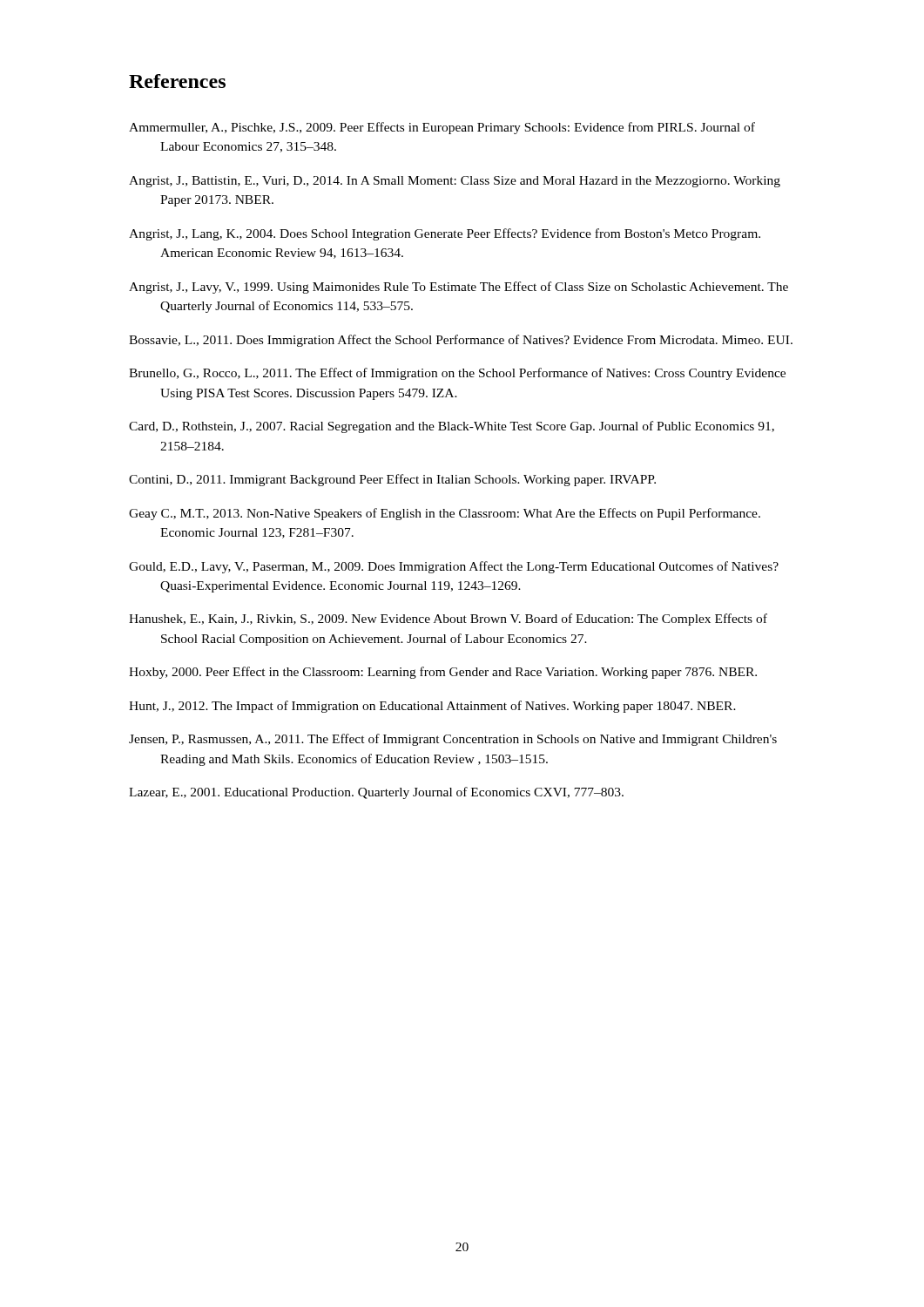Point to the element starting "Hanushek, E., Kain, J., Rivkin, S.,"
Screen dimensions: 1307x924
(448, 628)
